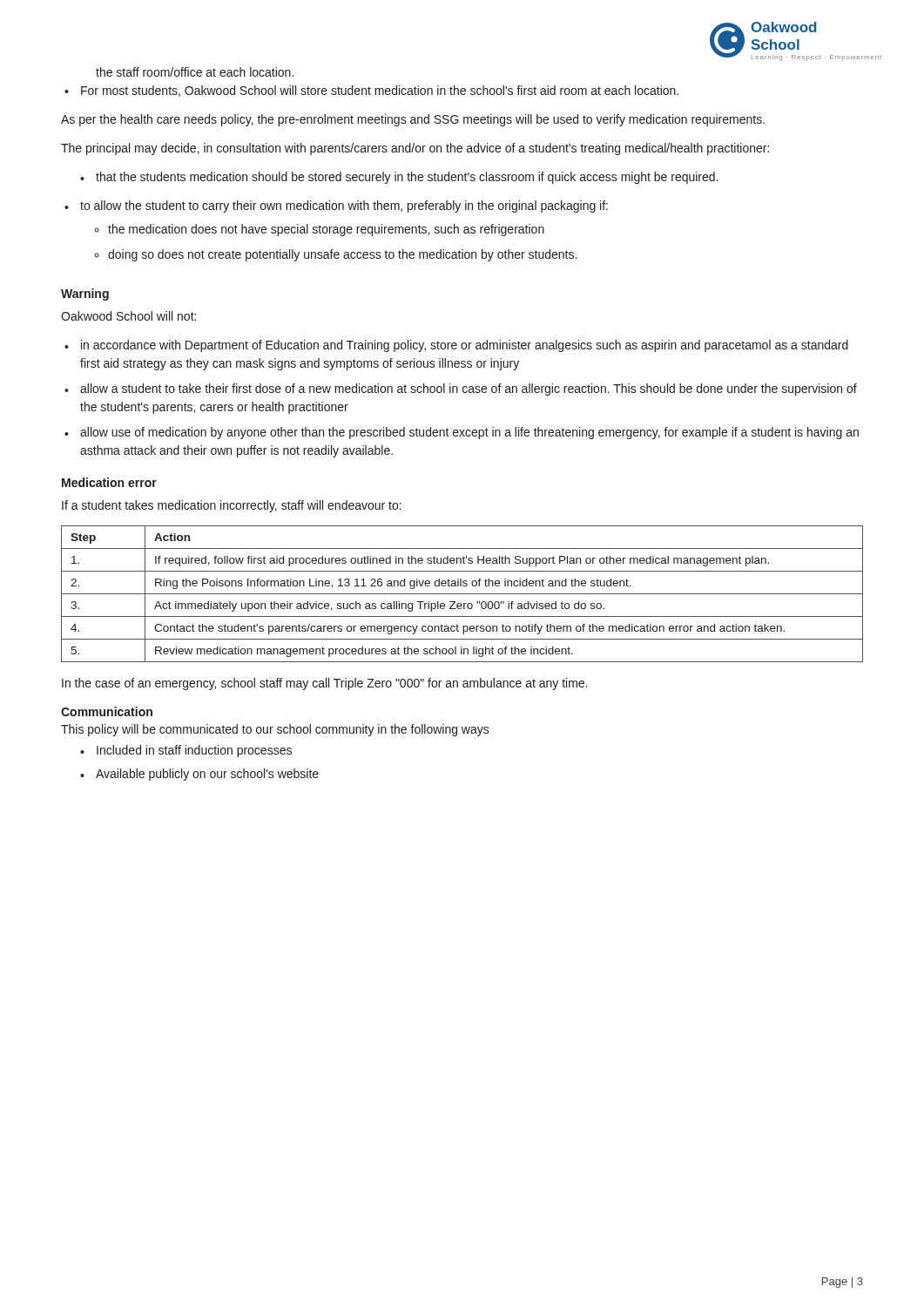The height and width of the screenshot is (1307, 924).
Task: Select the text block starting "As per the health care needs policy, the"
Action: point(462,120)
